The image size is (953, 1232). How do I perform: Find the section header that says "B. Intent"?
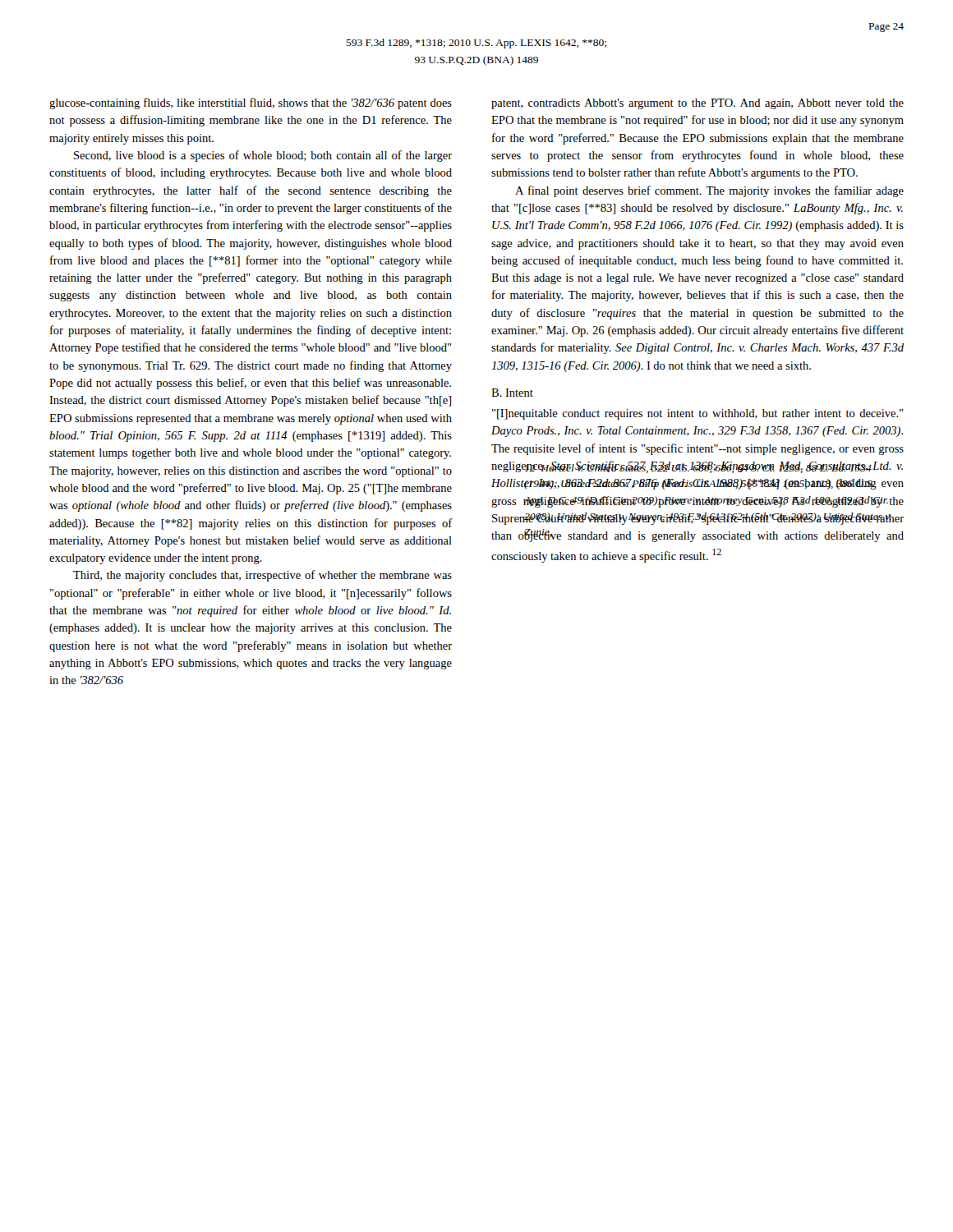click(512, 393)
